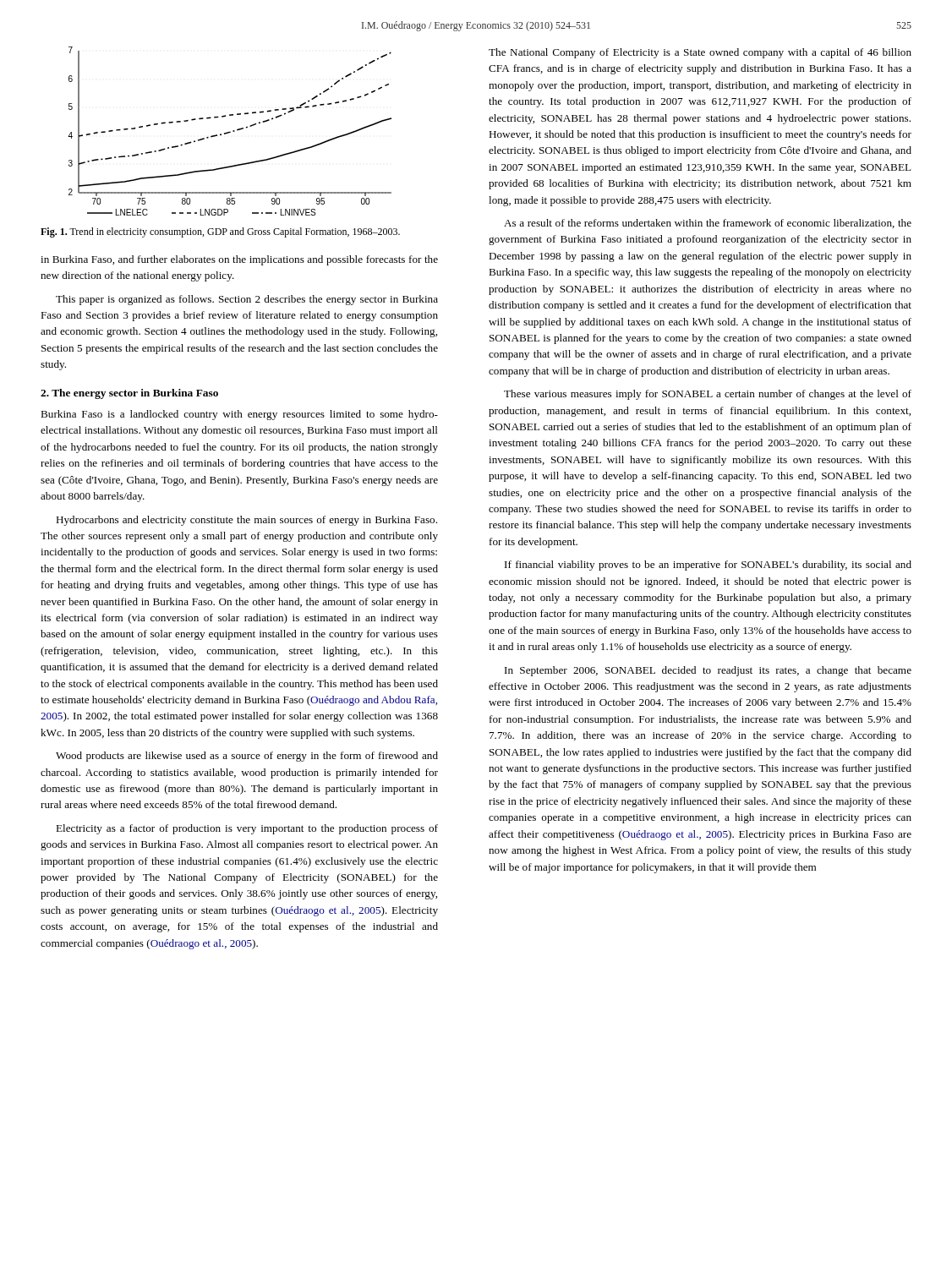The width and height of the screenshot is (952, 1268).
Task: Click on the text block that reads "Burkina Faso is a landlocked"
Action: pos(239,679)
